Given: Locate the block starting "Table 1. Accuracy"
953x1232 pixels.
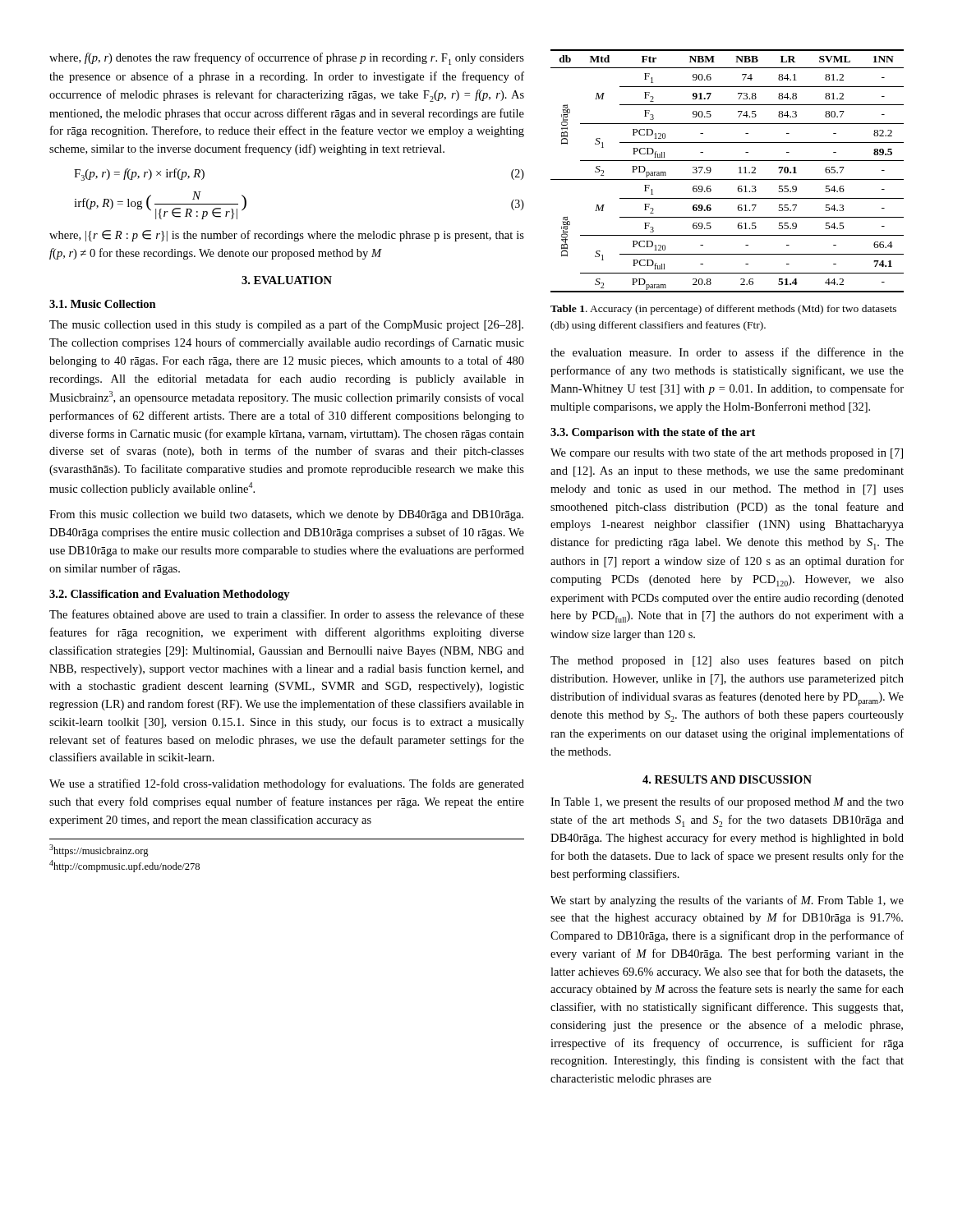Looking at the screenshot, I should [727, 317].
